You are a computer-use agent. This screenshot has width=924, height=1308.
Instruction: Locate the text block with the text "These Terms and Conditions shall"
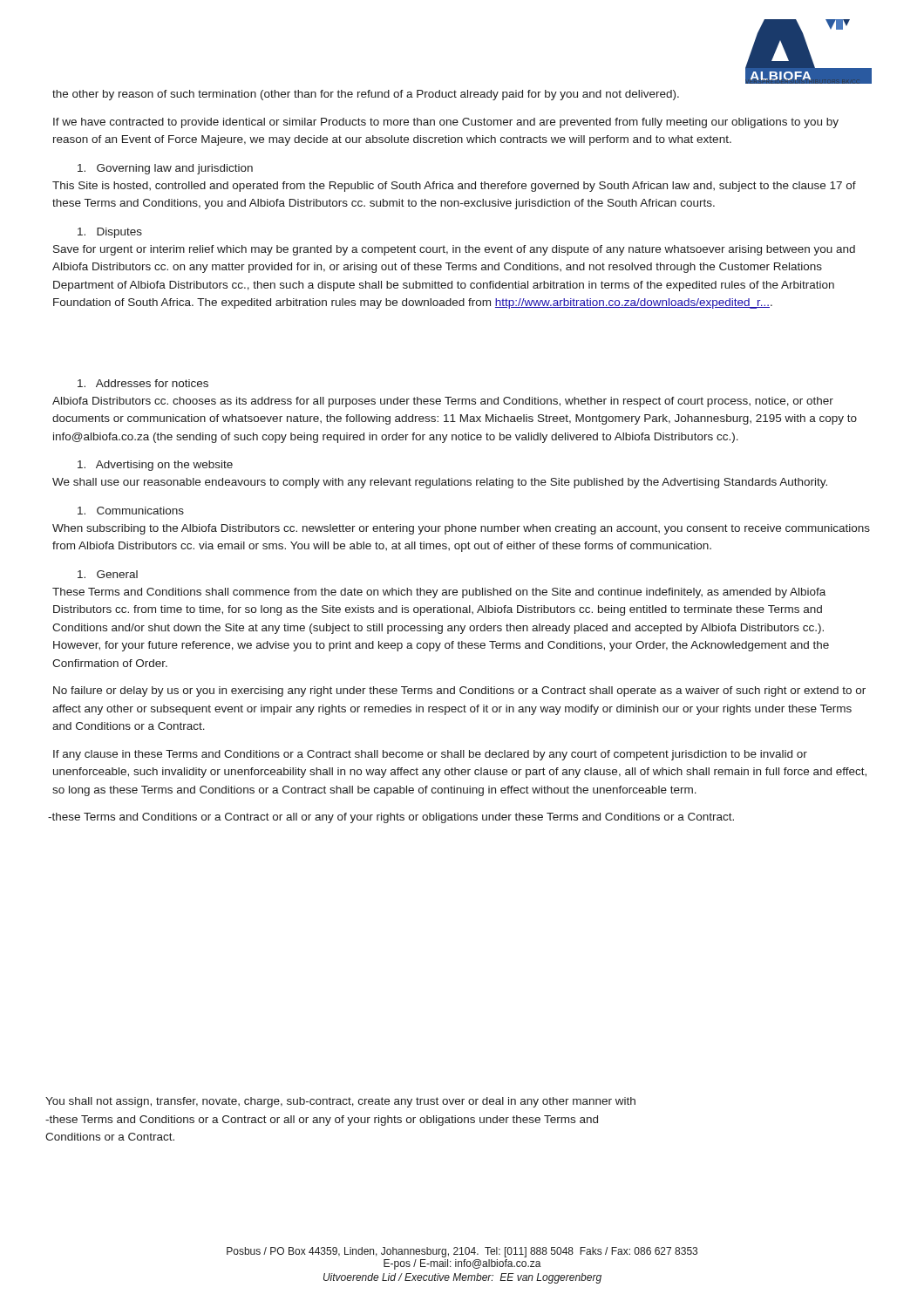point(441,627)
